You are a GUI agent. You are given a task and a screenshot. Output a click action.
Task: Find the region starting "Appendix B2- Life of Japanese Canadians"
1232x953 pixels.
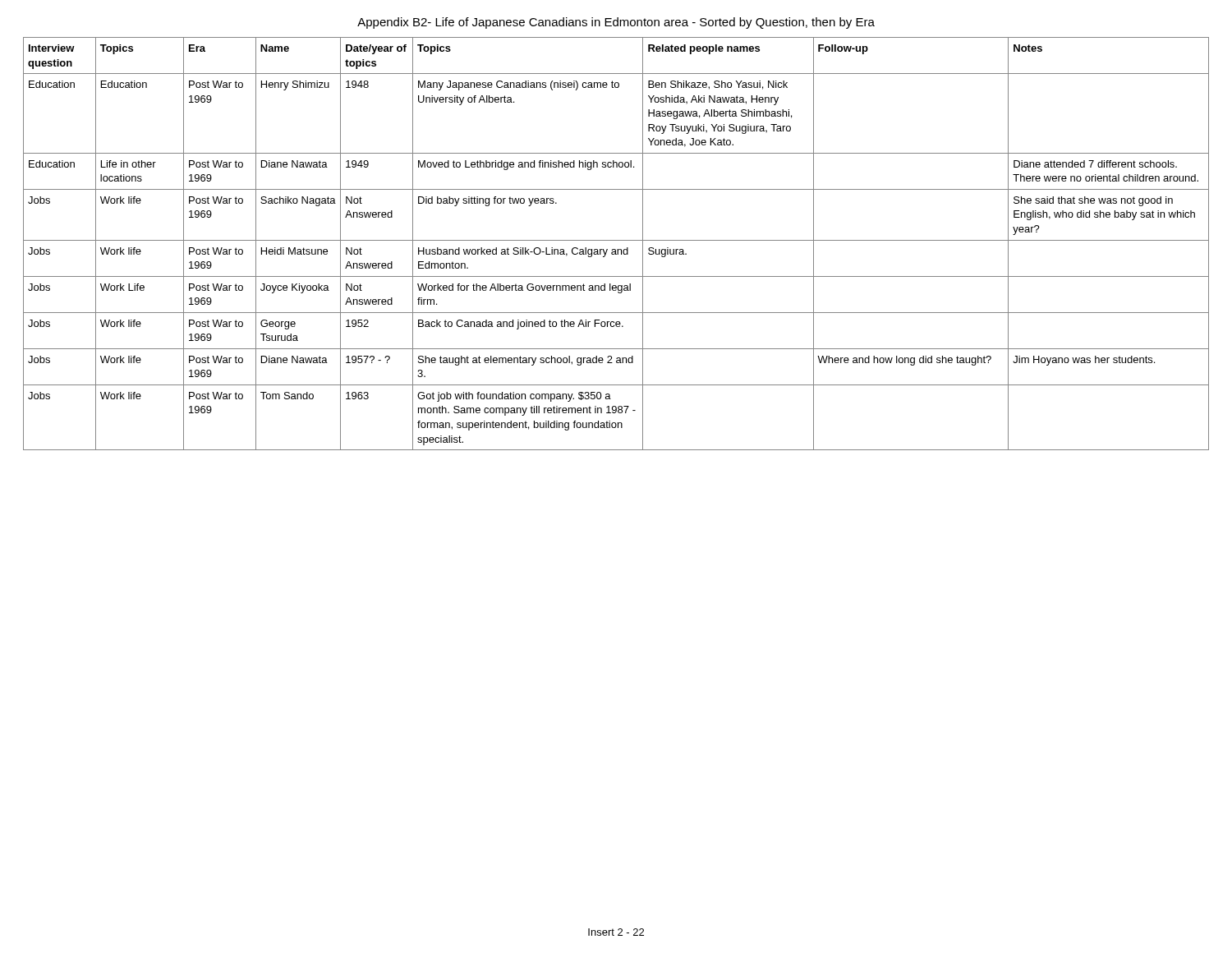pyautogui.click(x=616, y=22)
